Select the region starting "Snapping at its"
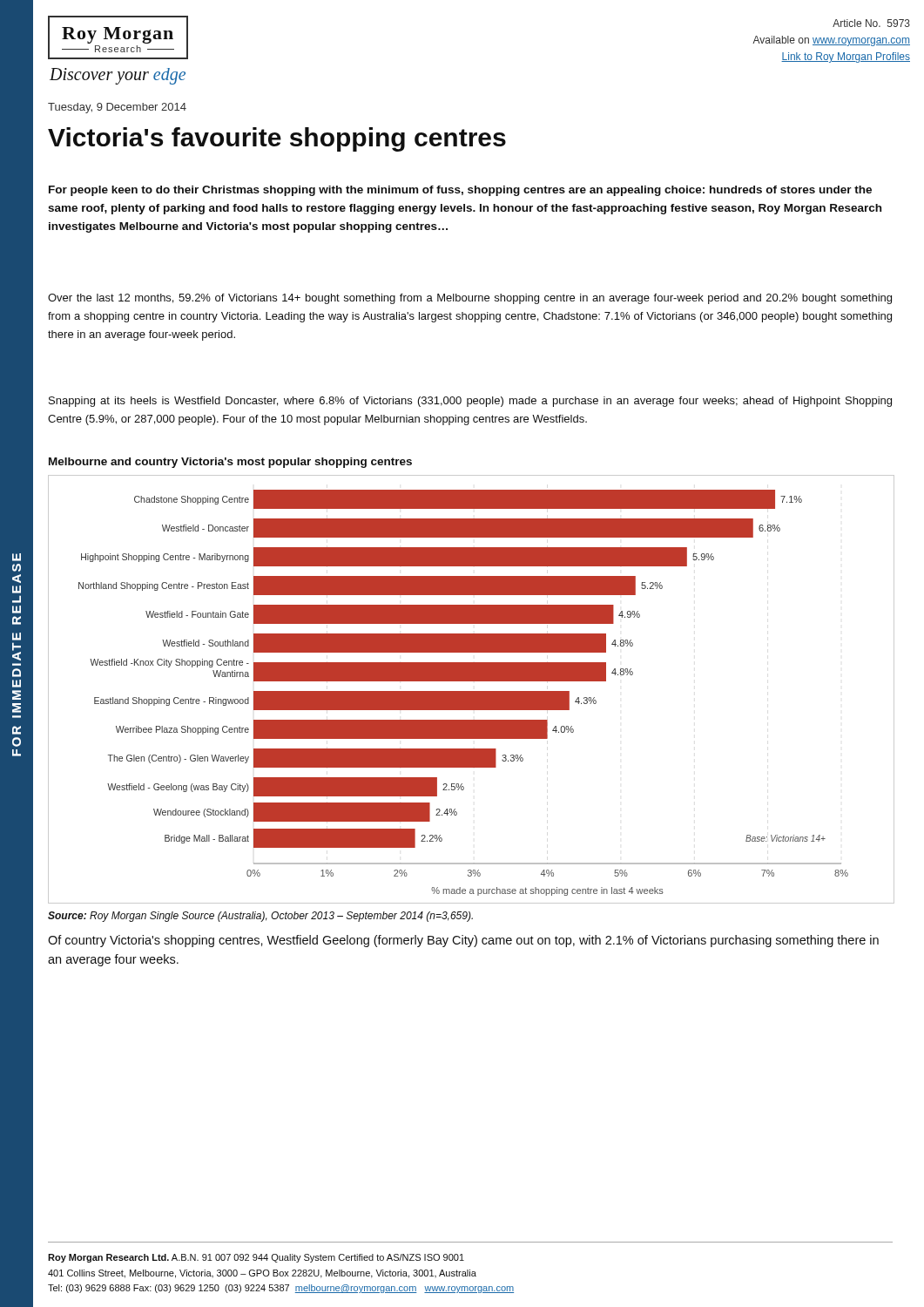 click(x=470, y=409)
